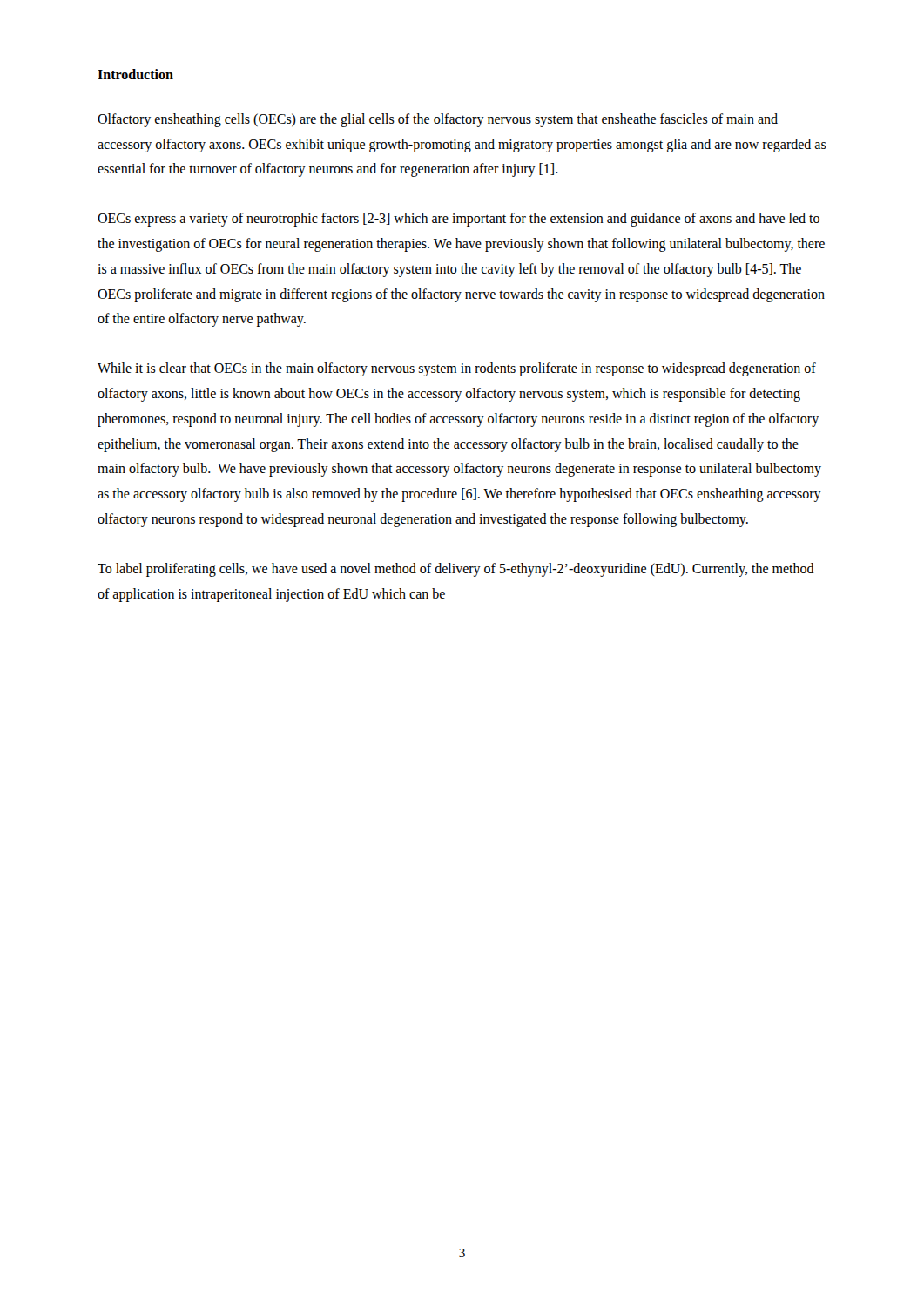The height and width of the screenshot is (1307, 924).
Task: Select the text block containing "Olfactory ensheathing cells (OECs) are the glial"
Action: point(462,144)
